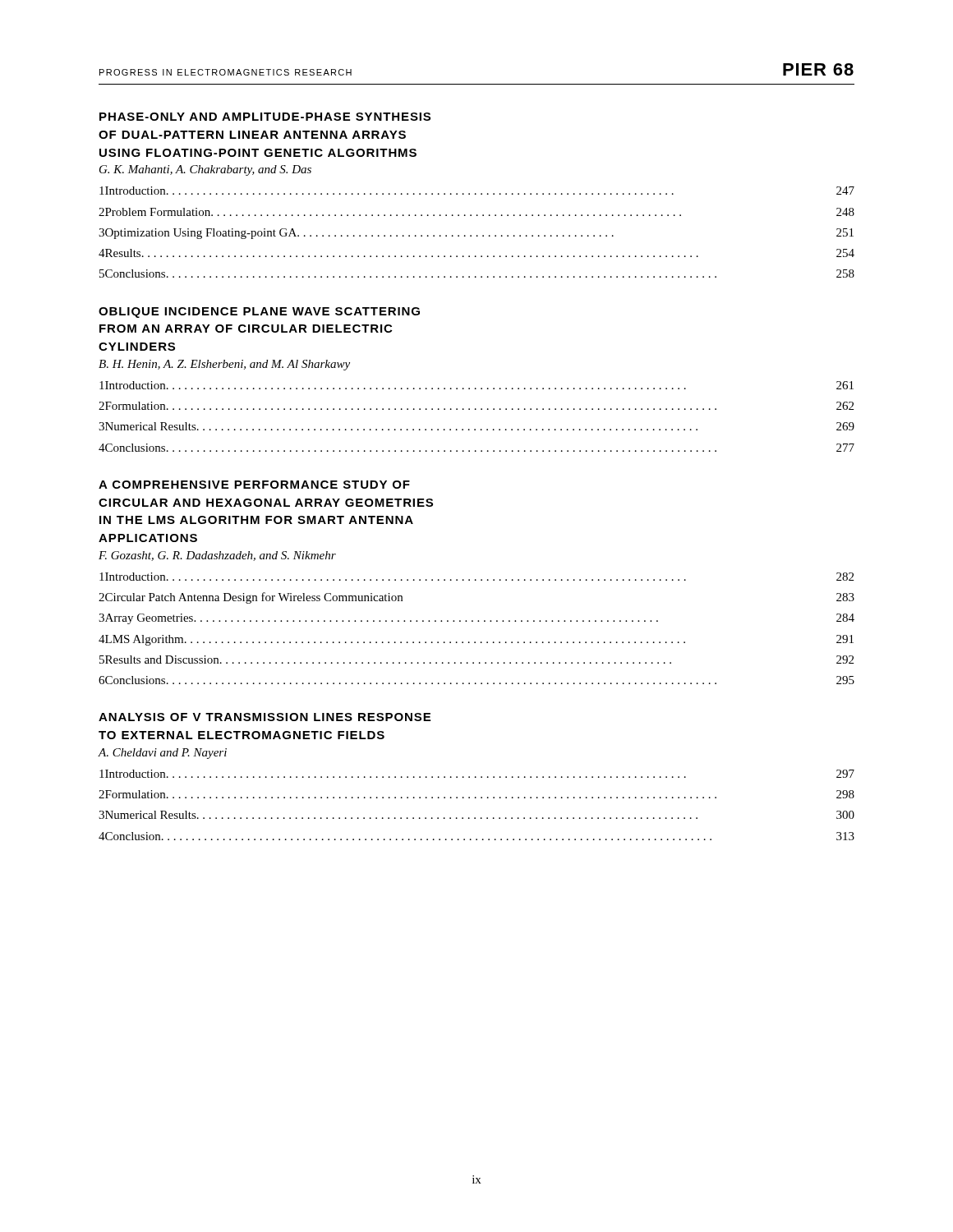Viewport: 953px width, 1232px height.
Task: Point to the block beginning "G. K. Mahanti, A. Chakrabarty, and S."
Action: pos(205,169)
